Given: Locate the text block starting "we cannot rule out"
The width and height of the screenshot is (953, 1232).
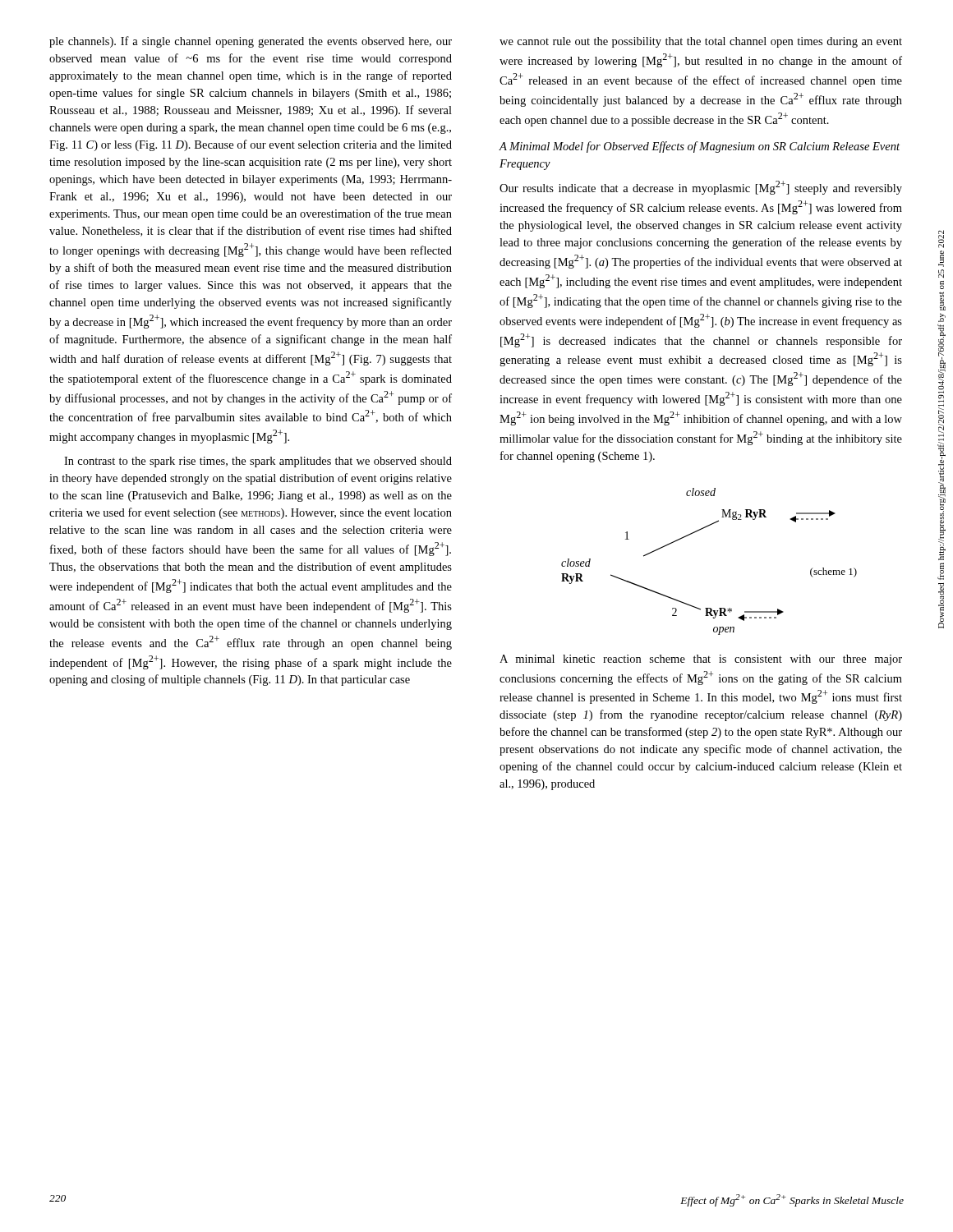Looking at the screenshot, I should (x=701, y=81).
